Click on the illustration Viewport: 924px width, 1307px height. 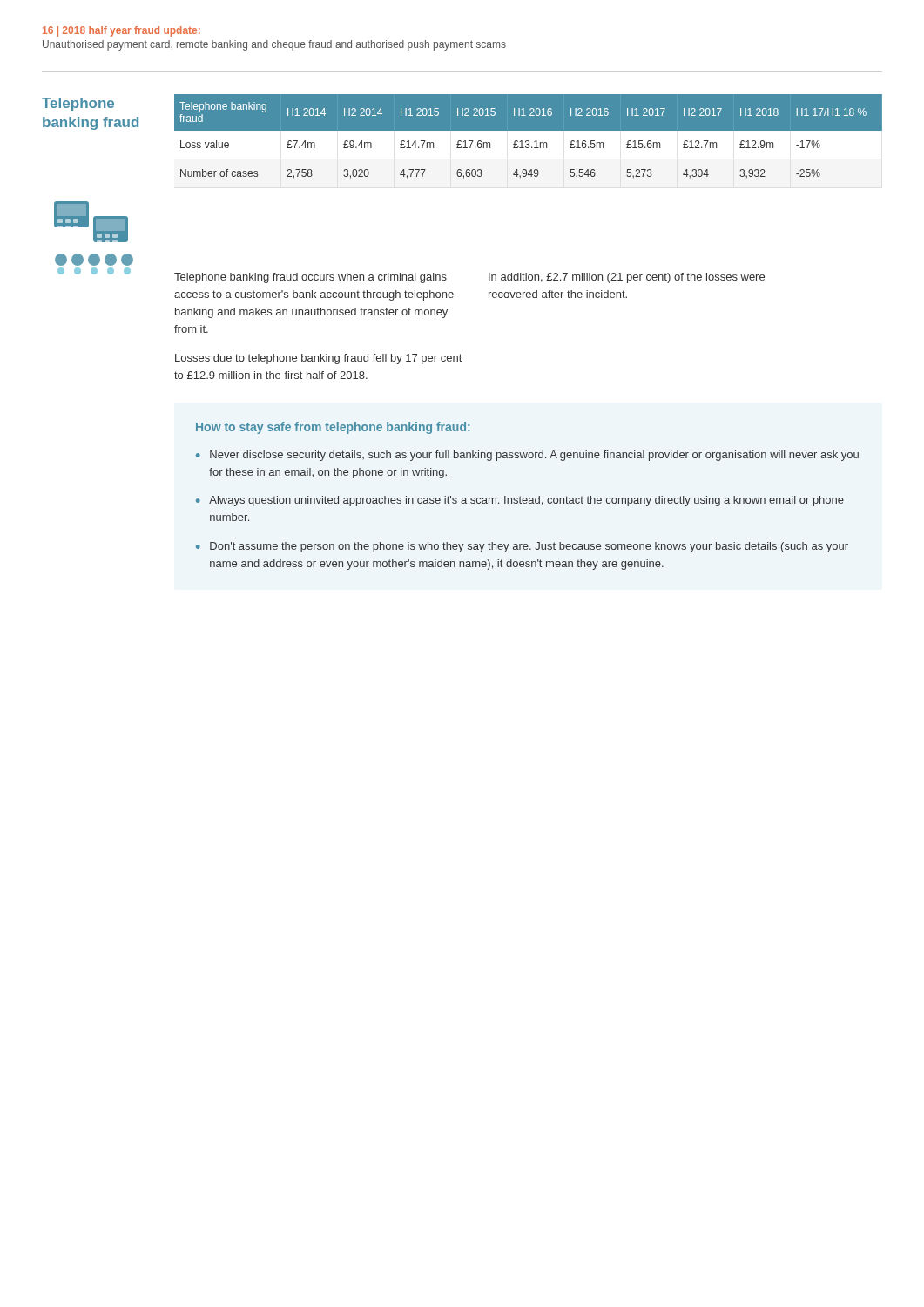tap(98, 237)
